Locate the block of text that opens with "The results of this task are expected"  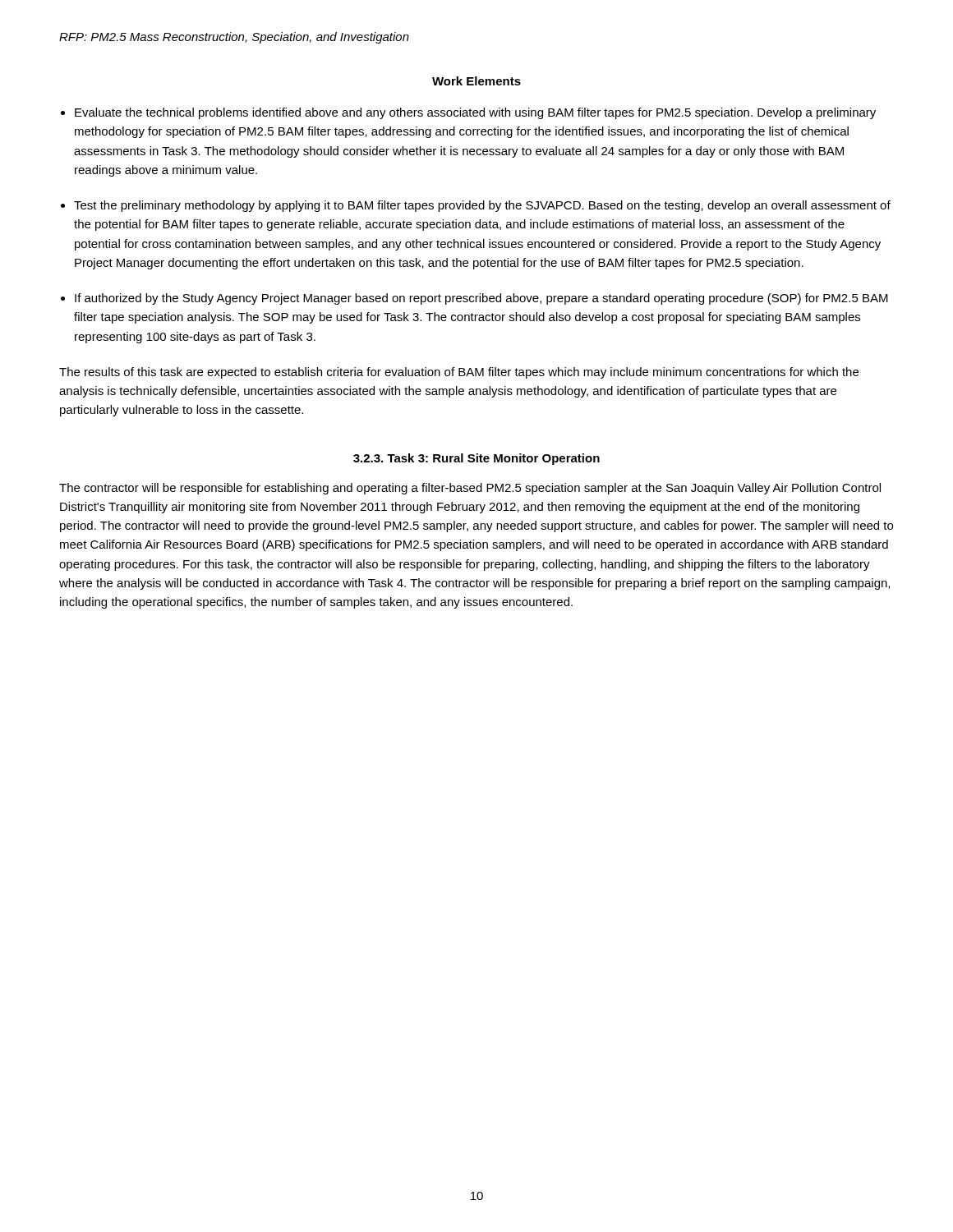click(x=459, y=391)
